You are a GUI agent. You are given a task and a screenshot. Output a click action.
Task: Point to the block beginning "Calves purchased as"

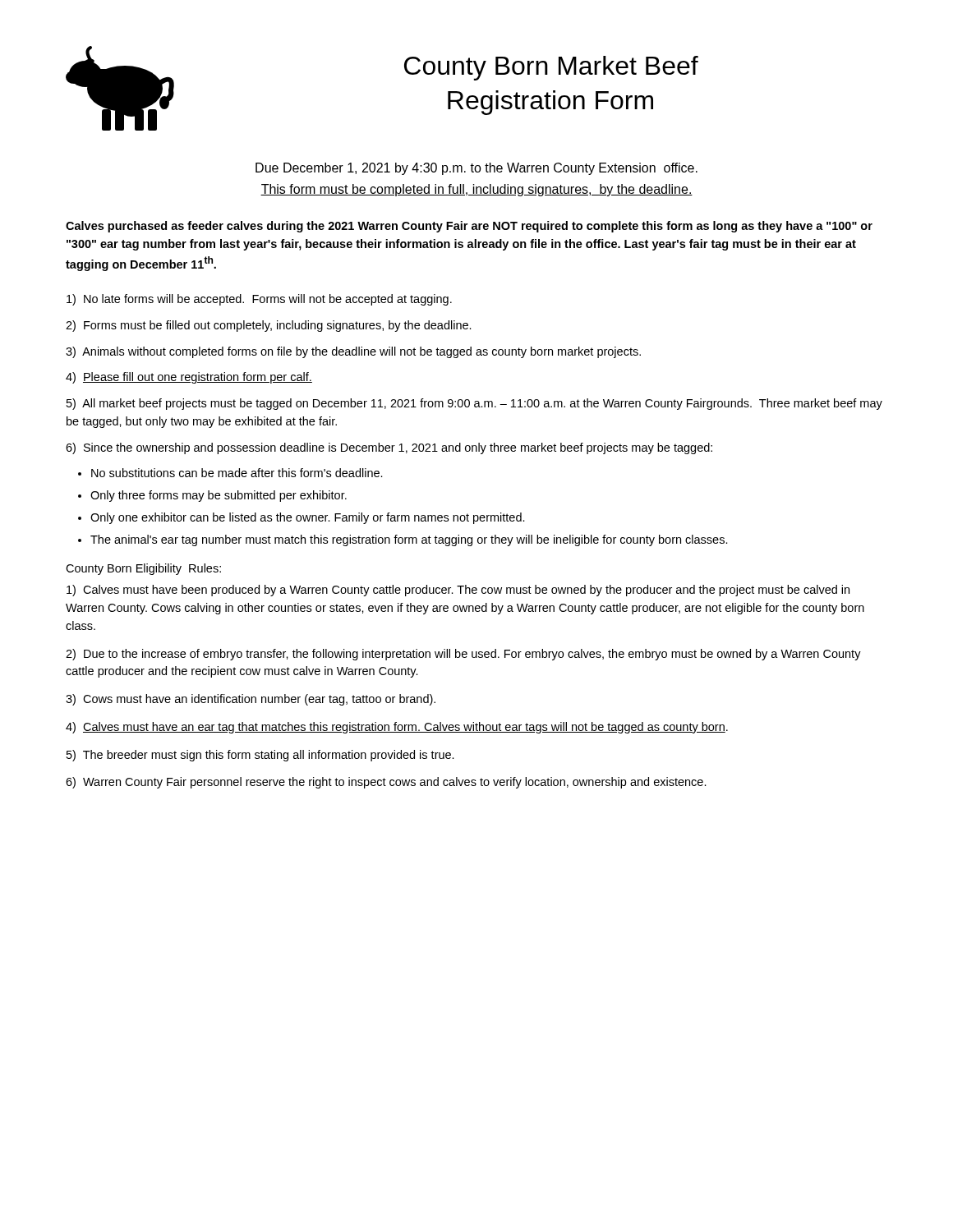tap(476, 246)
